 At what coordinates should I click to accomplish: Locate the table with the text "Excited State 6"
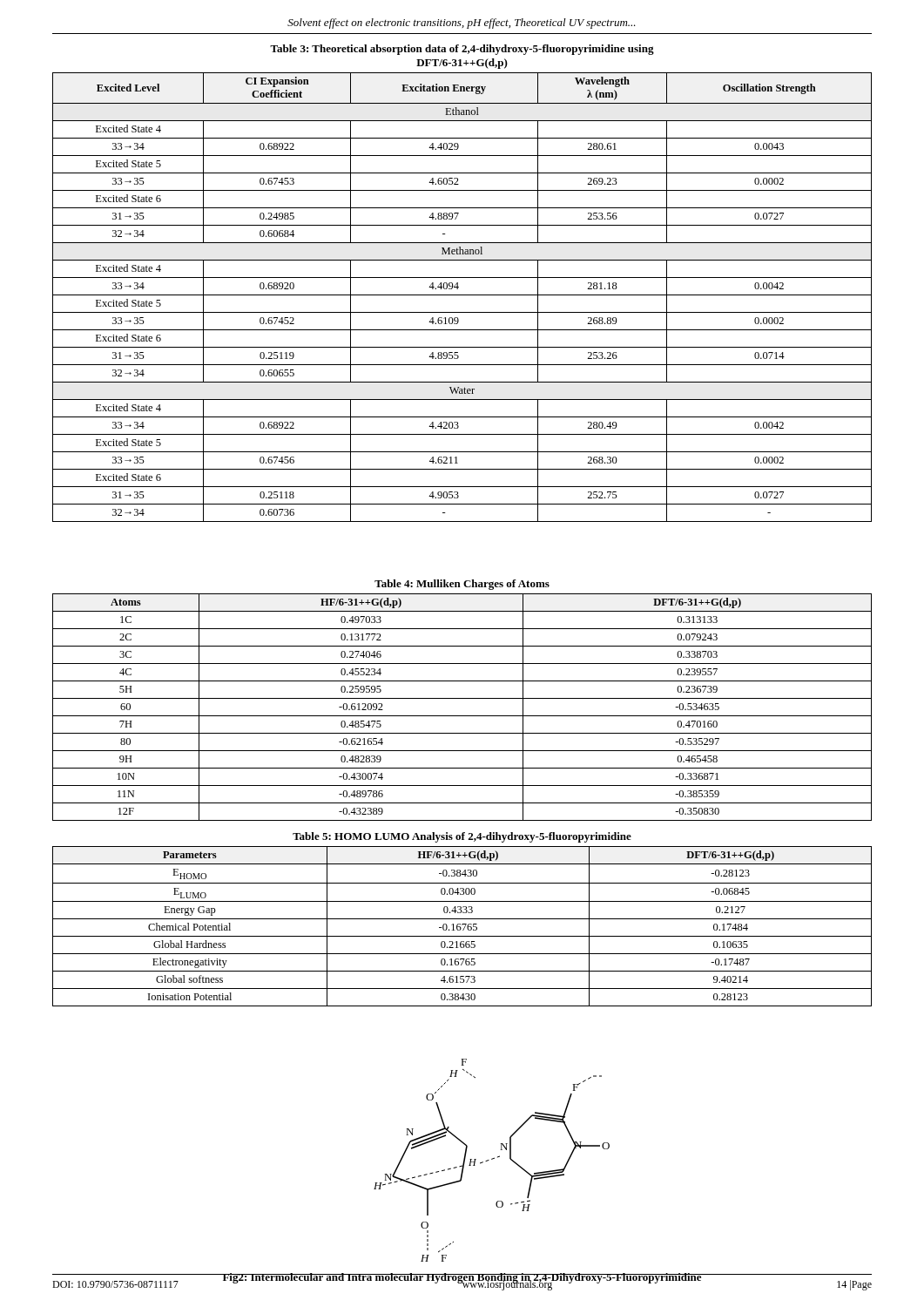[x=462, y=297]
